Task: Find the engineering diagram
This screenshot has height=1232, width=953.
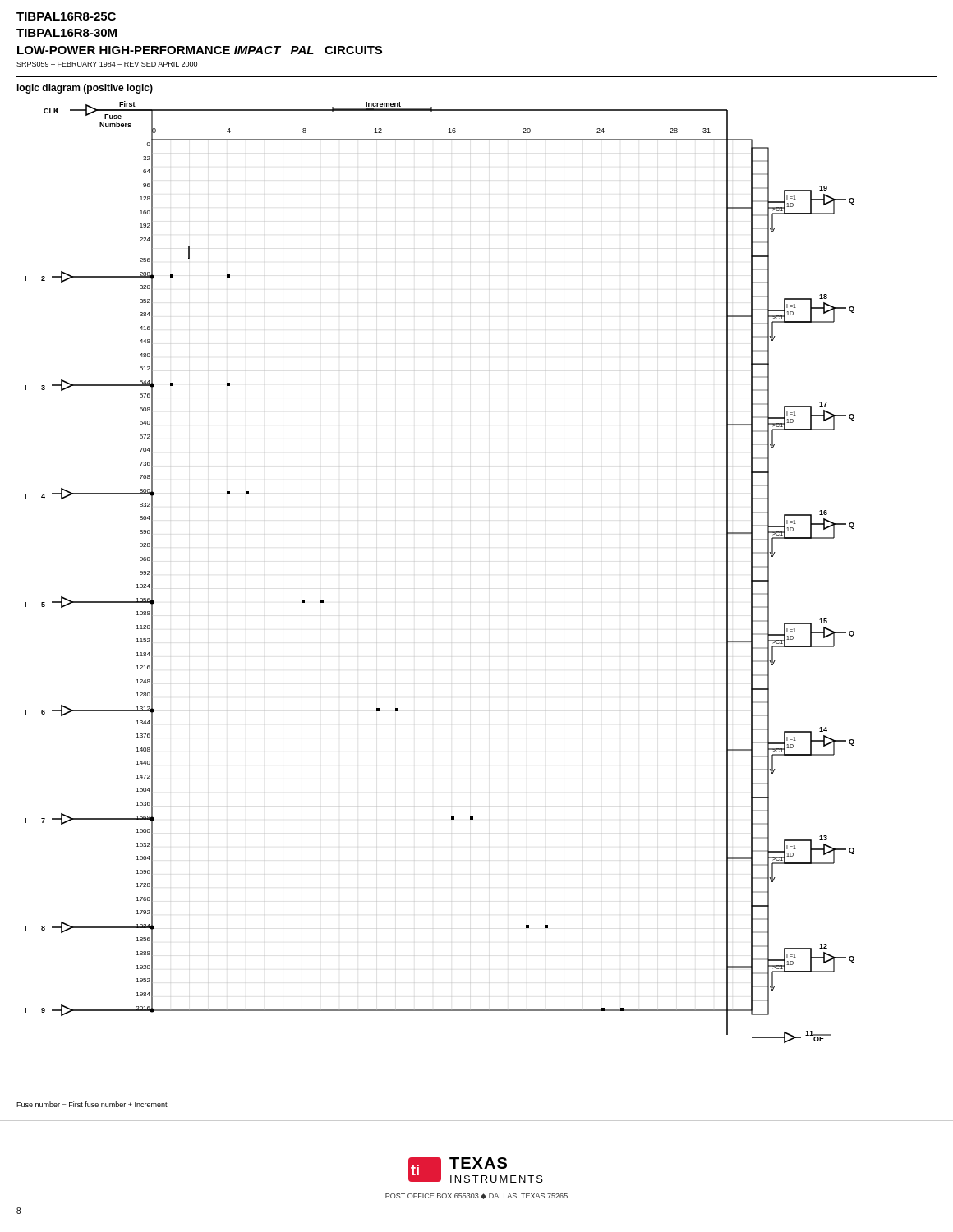Action: 476,585
